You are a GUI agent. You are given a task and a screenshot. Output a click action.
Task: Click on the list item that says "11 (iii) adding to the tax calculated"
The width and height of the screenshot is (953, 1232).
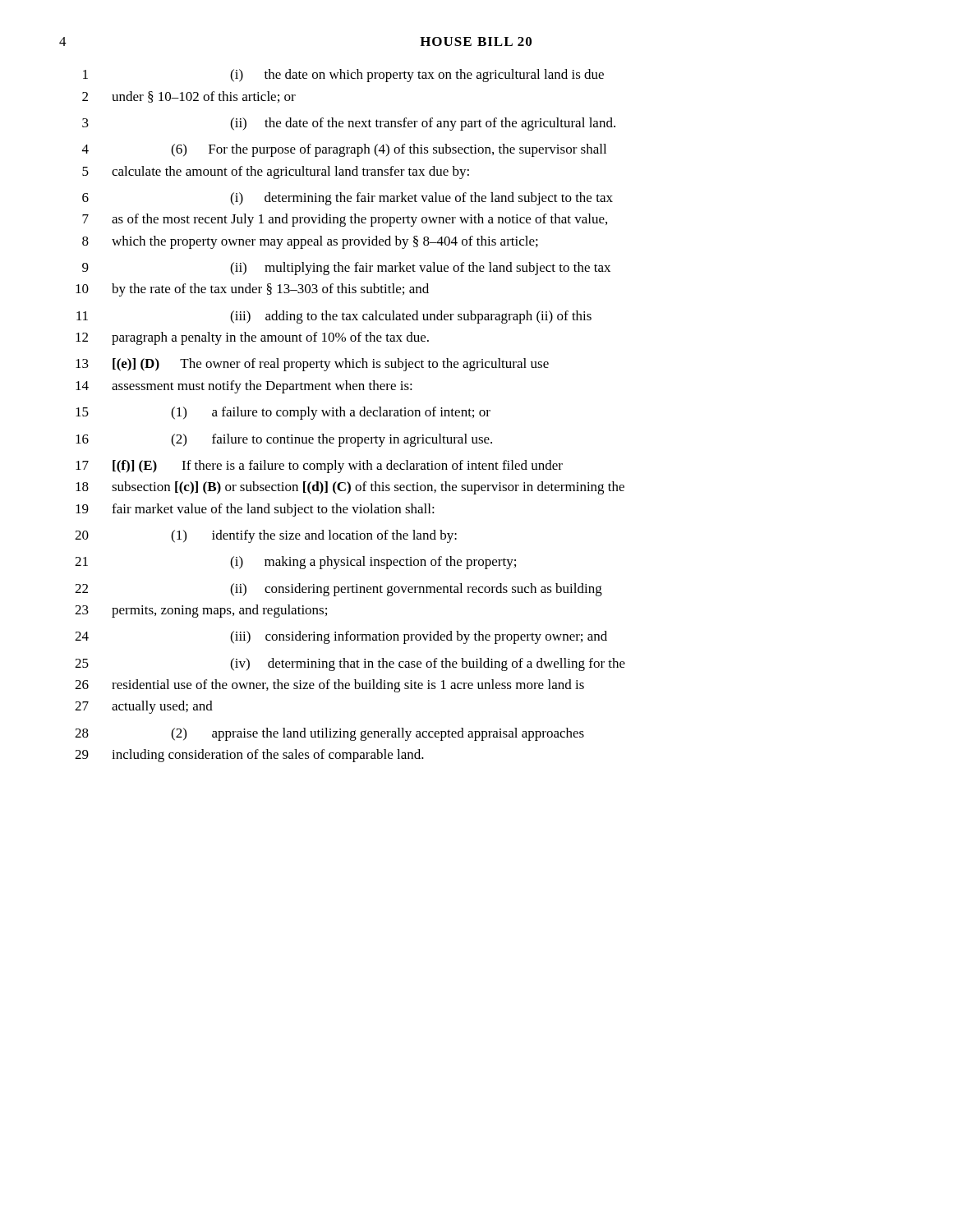click(476, 316)
